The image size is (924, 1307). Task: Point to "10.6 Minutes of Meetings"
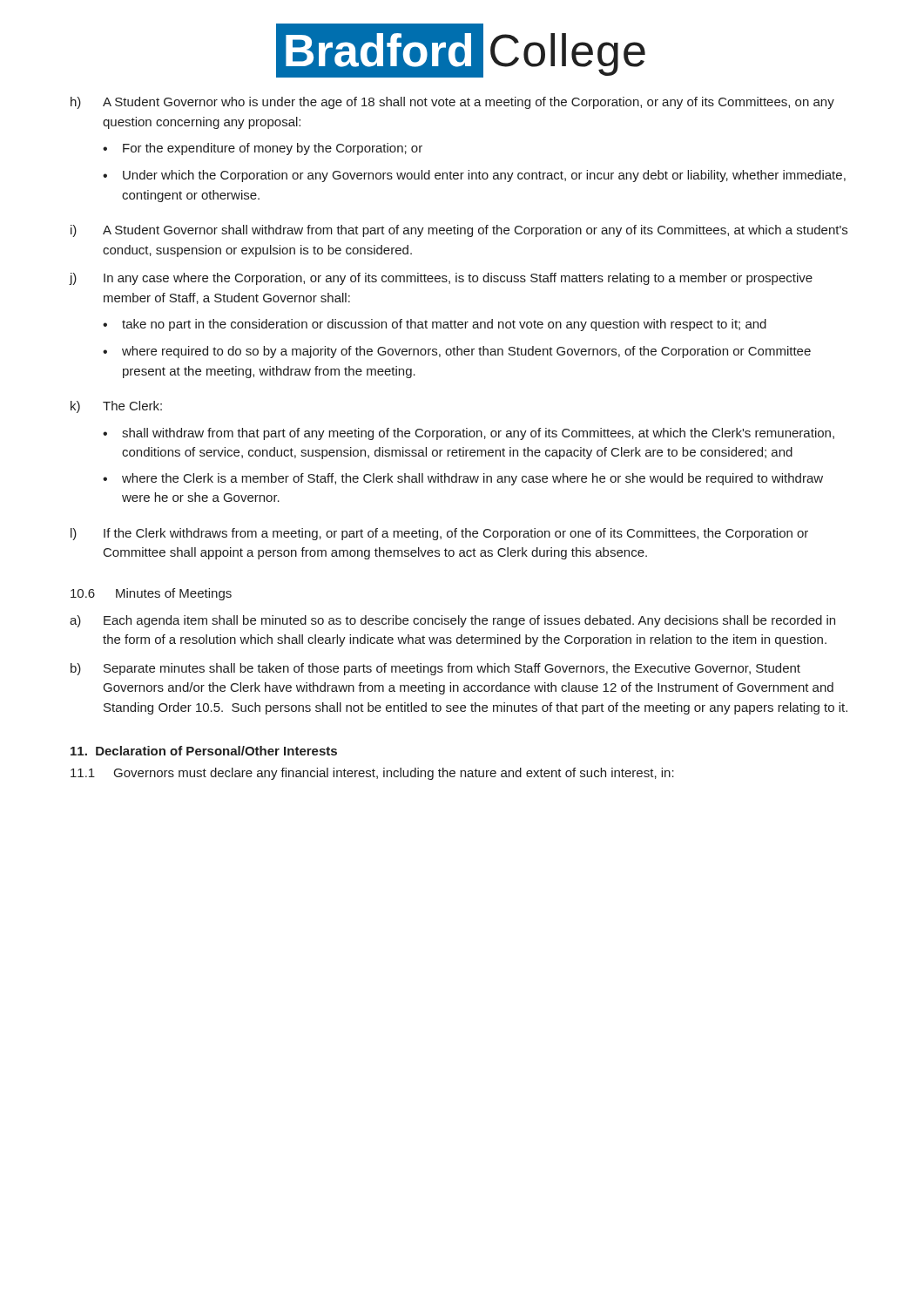151,593
